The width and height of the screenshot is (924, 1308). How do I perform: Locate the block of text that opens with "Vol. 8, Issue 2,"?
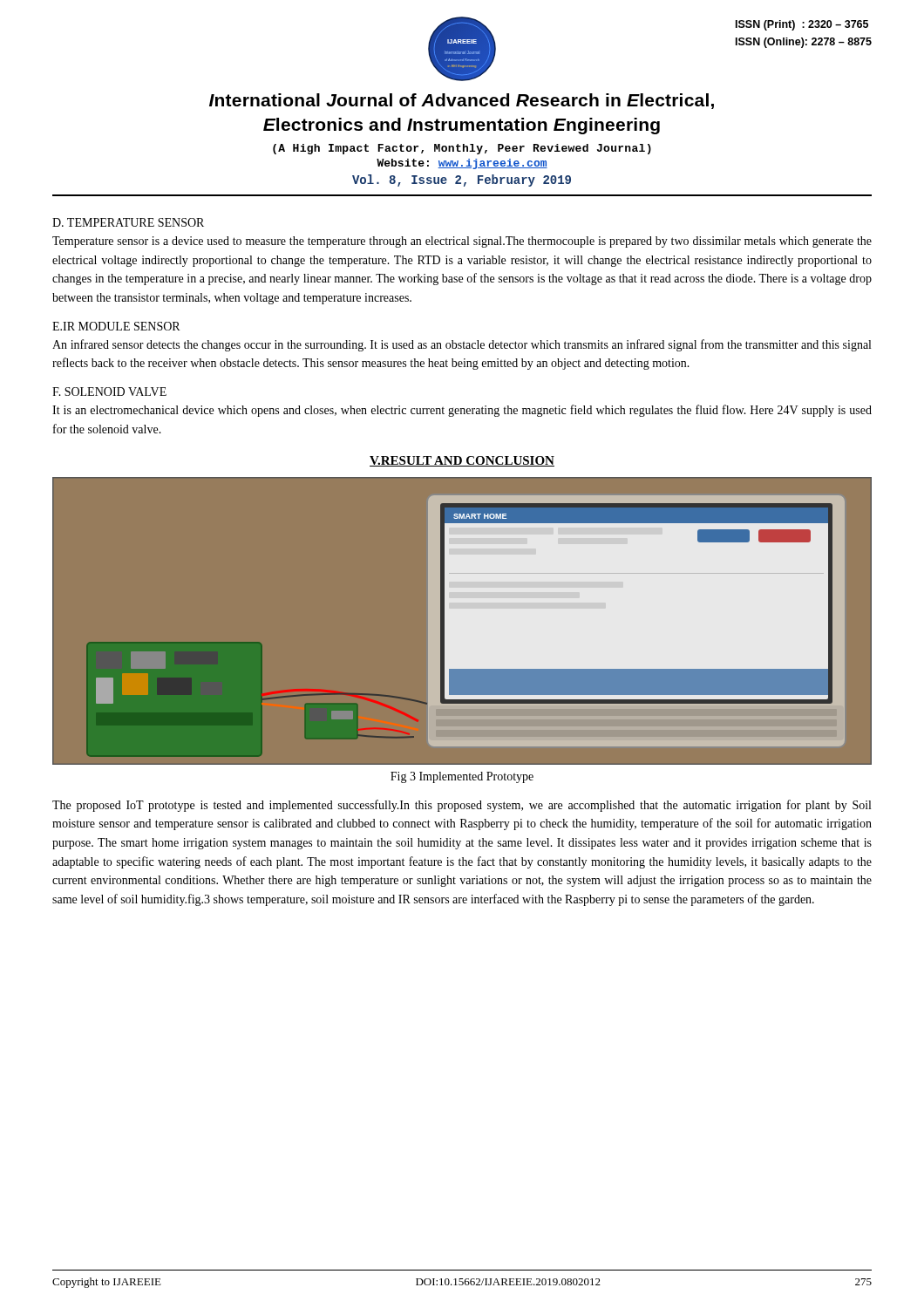[462, 180]
